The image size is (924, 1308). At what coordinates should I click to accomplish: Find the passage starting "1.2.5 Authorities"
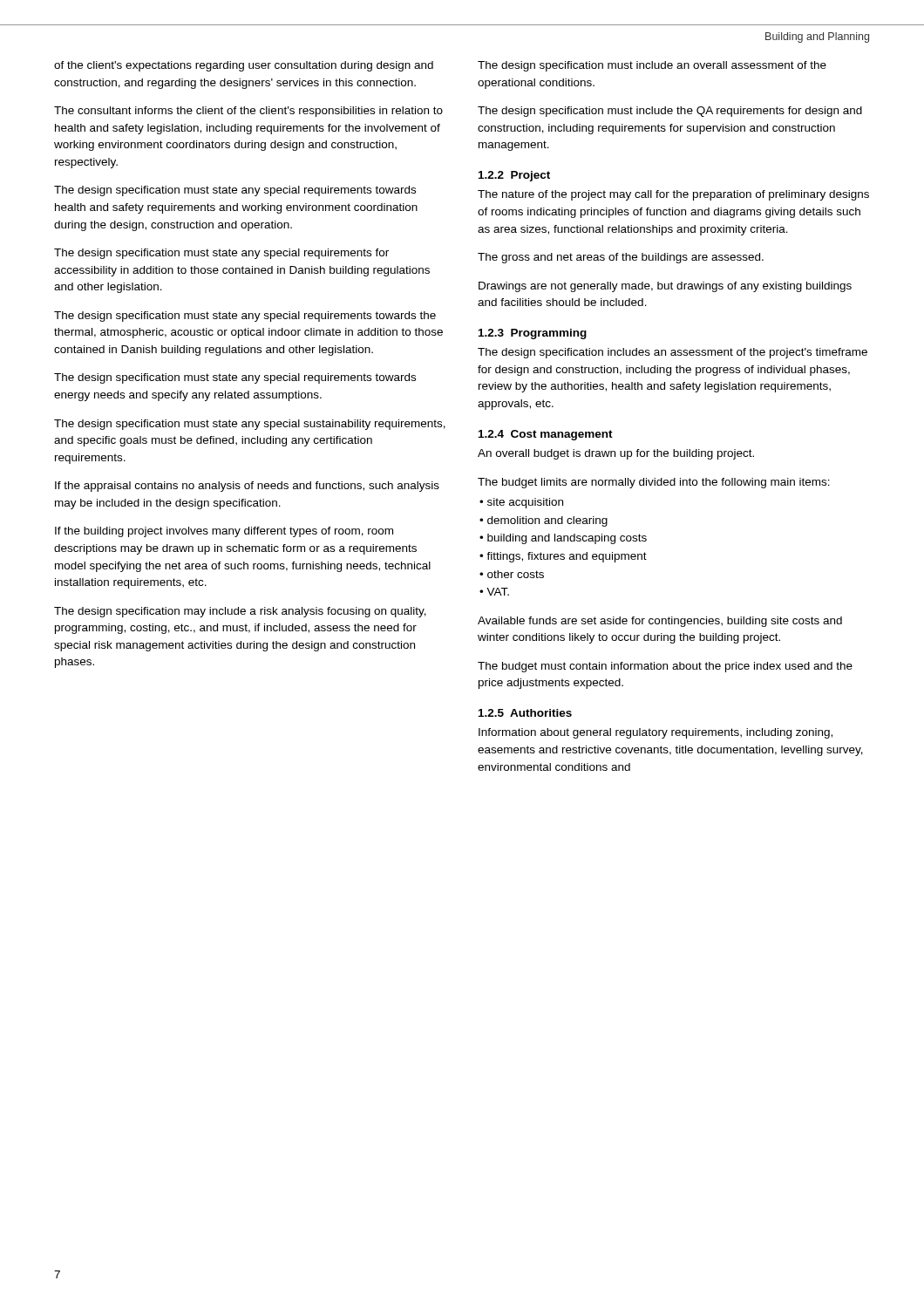525,713
